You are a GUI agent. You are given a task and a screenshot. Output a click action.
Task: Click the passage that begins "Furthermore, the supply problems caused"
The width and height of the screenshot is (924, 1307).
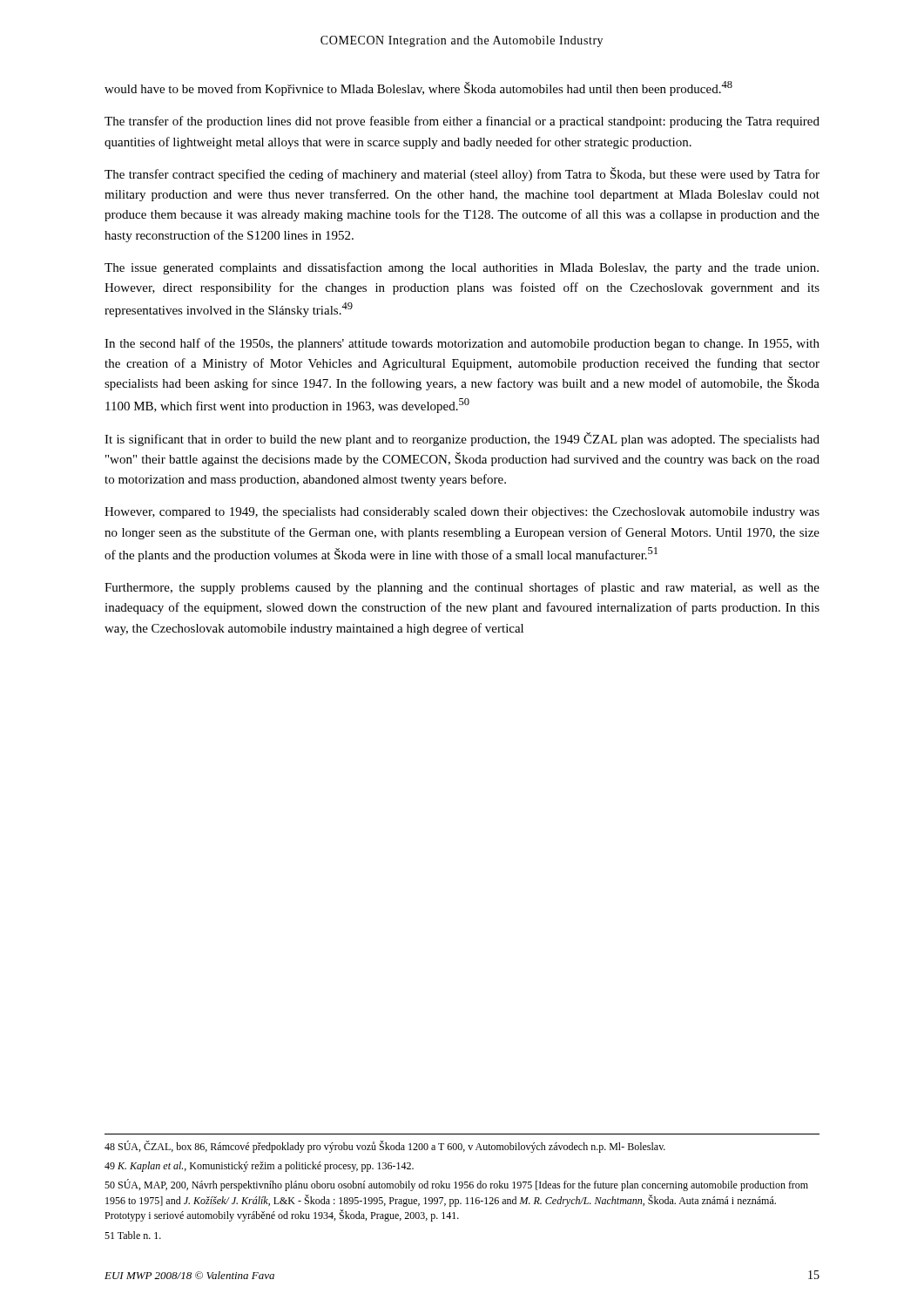coord(462,608)
